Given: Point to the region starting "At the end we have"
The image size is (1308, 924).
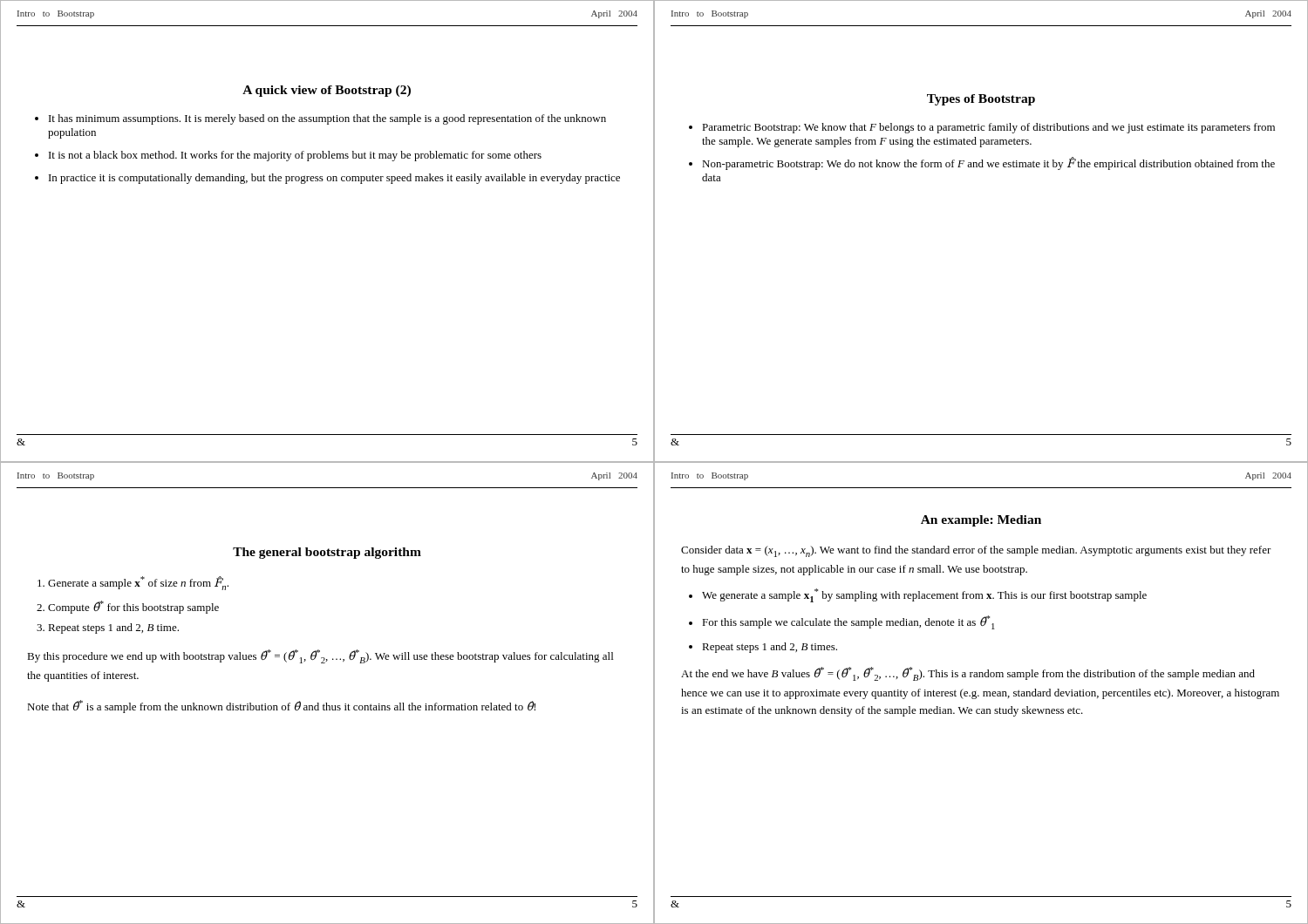Looking at the screenshot, I should pos(980,690).
